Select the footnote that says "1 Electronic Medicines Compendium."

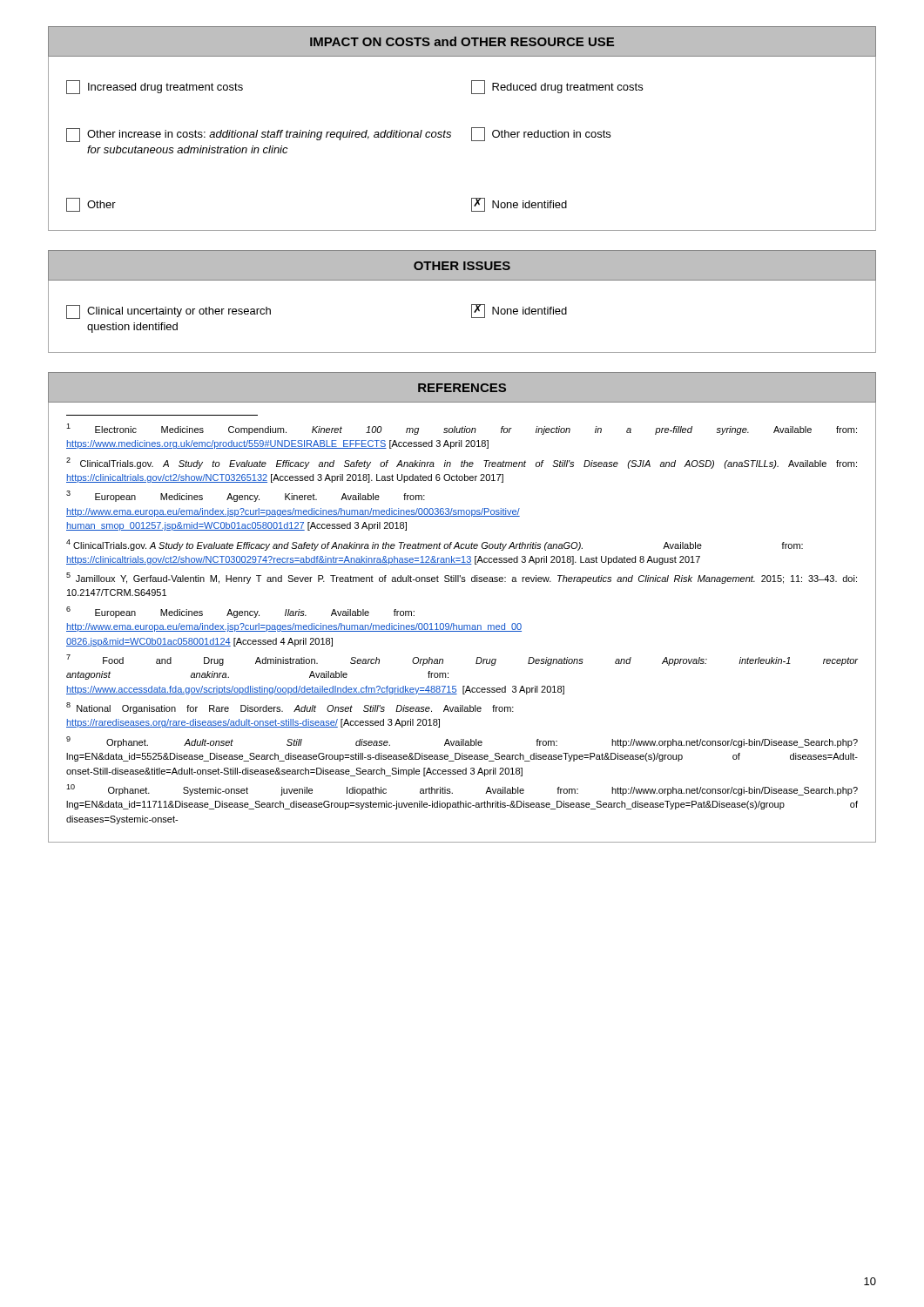[x=462, y=435]
